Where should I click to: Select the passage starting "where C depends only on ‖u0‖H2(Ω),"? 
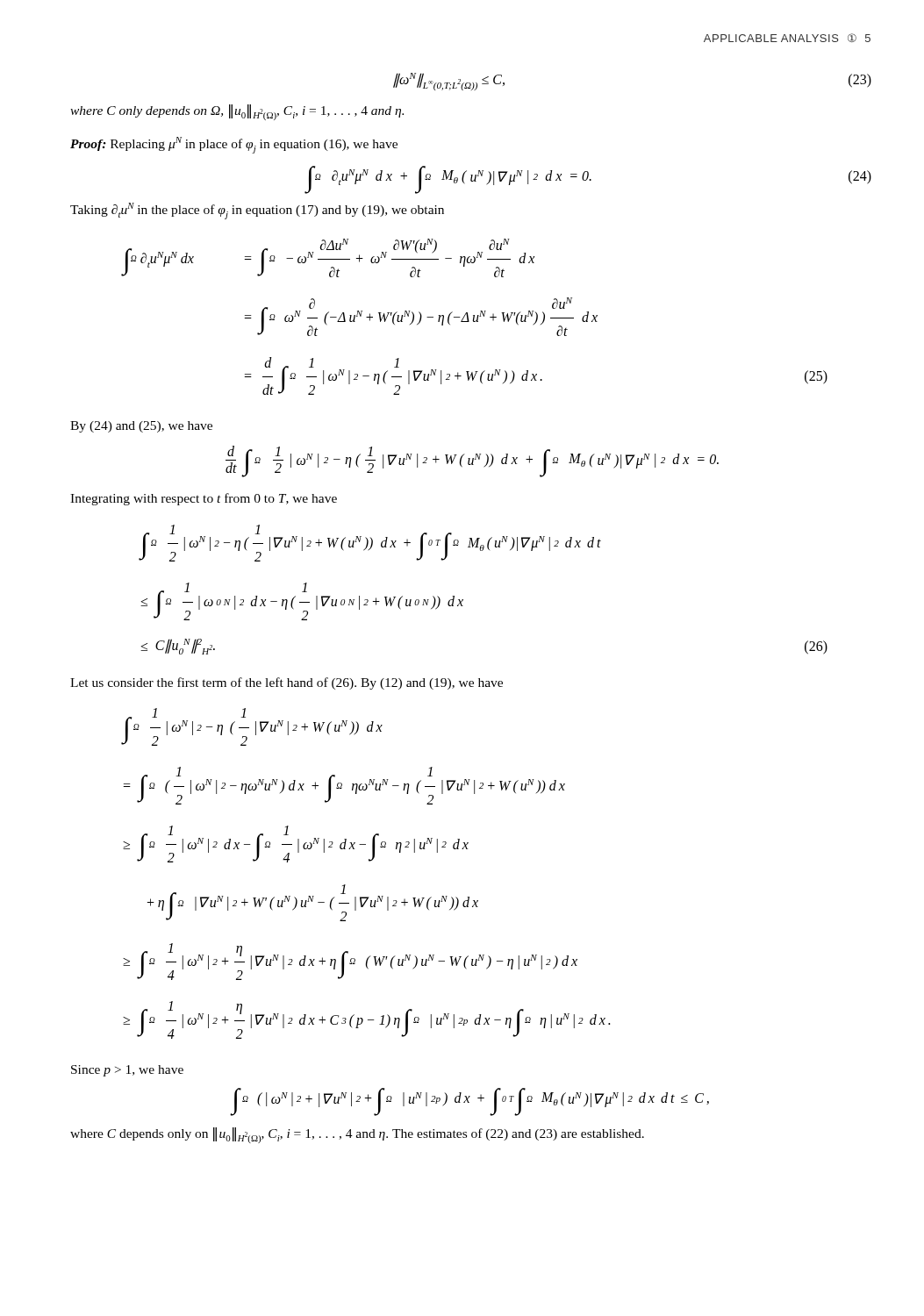click(357, 1135)
